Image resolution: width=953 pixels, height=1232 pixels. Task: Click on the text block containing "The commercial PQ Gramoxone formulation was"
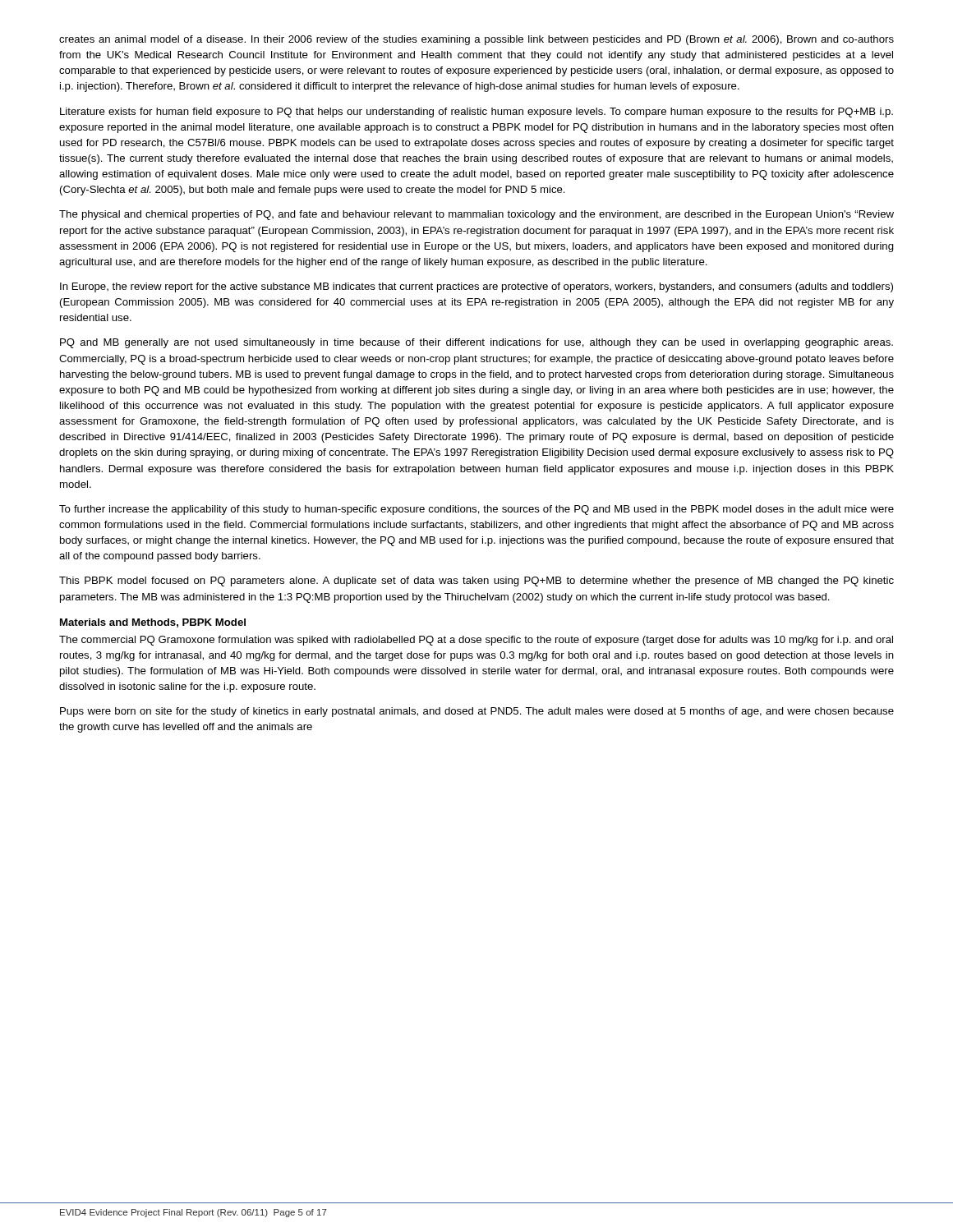[476, 663]
